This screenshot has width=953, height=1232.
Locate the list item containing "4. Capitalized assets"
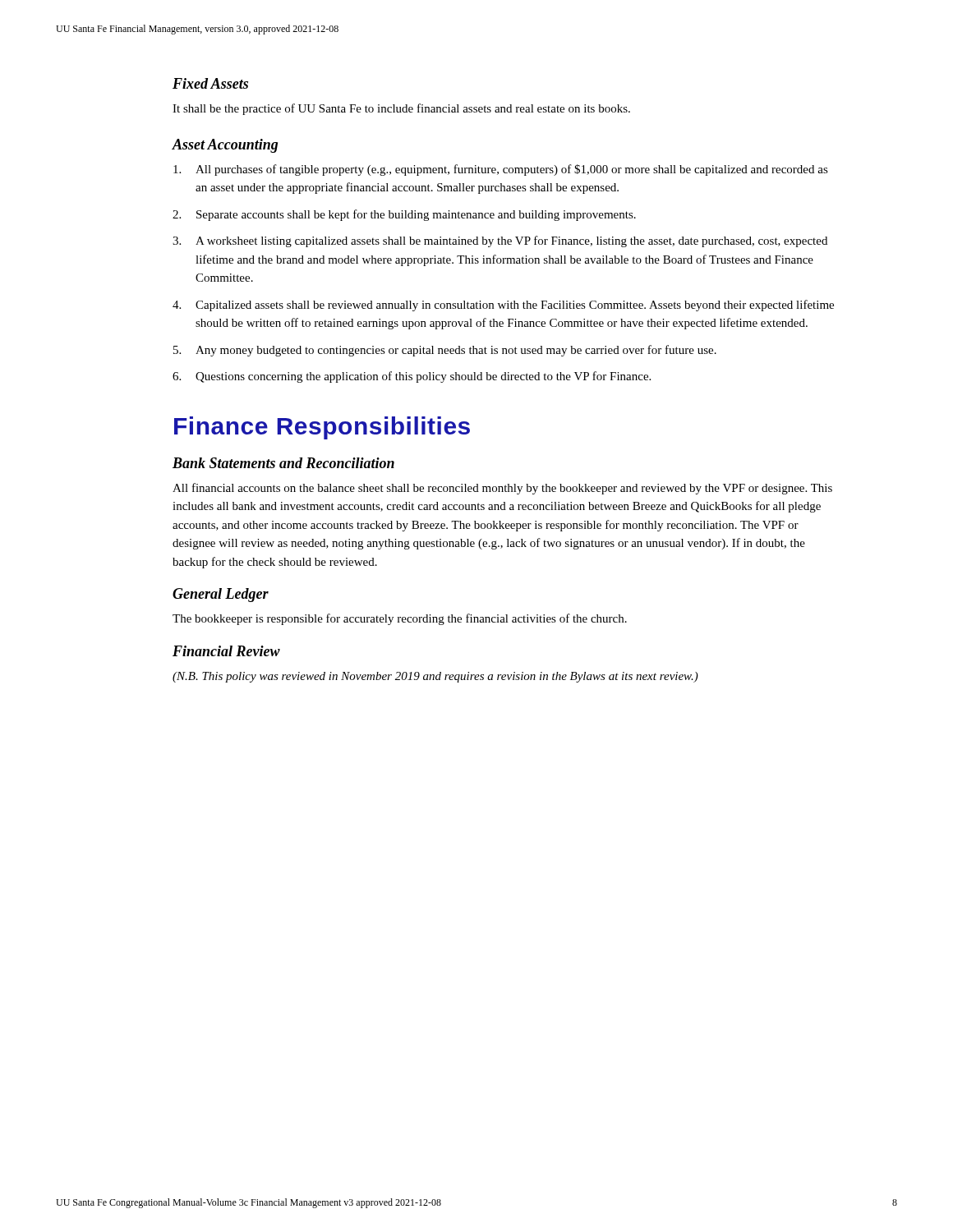(505, 314)
